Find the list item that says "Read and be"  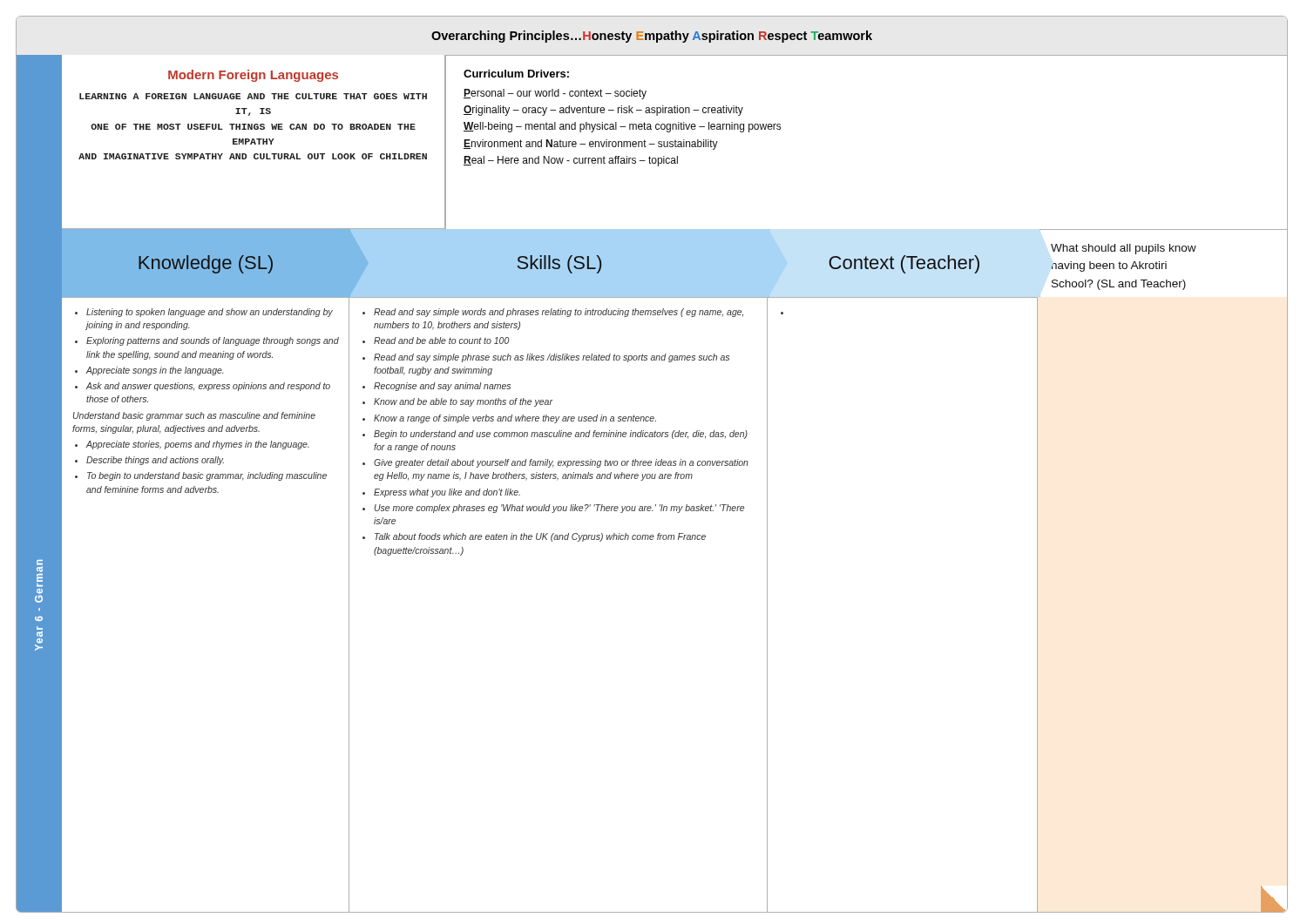click(441, 341)
